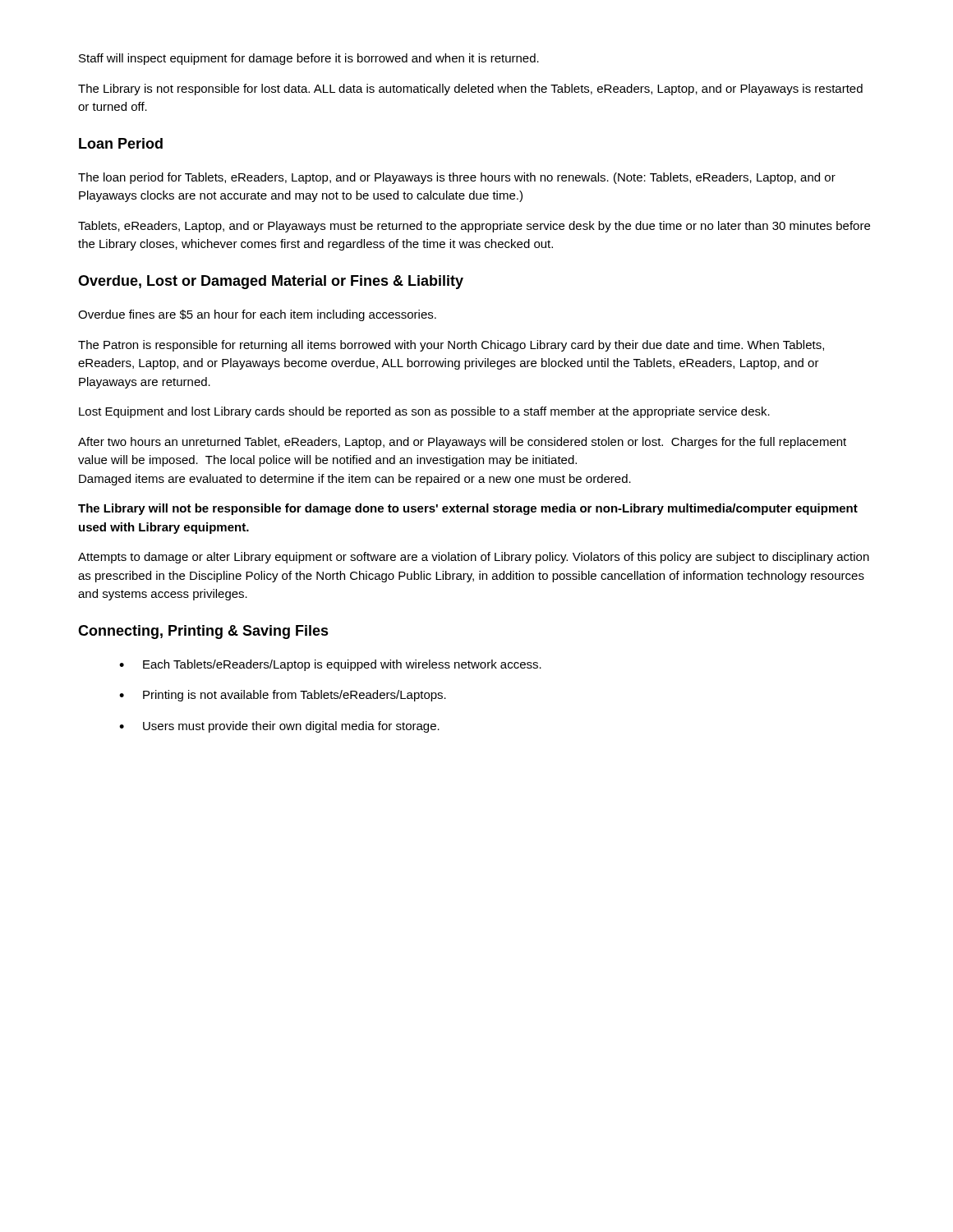This screenshot has height=1232, width=953.
Task: Navigate to the block starting "The Library is not responsible"
Action: [471, 97]
